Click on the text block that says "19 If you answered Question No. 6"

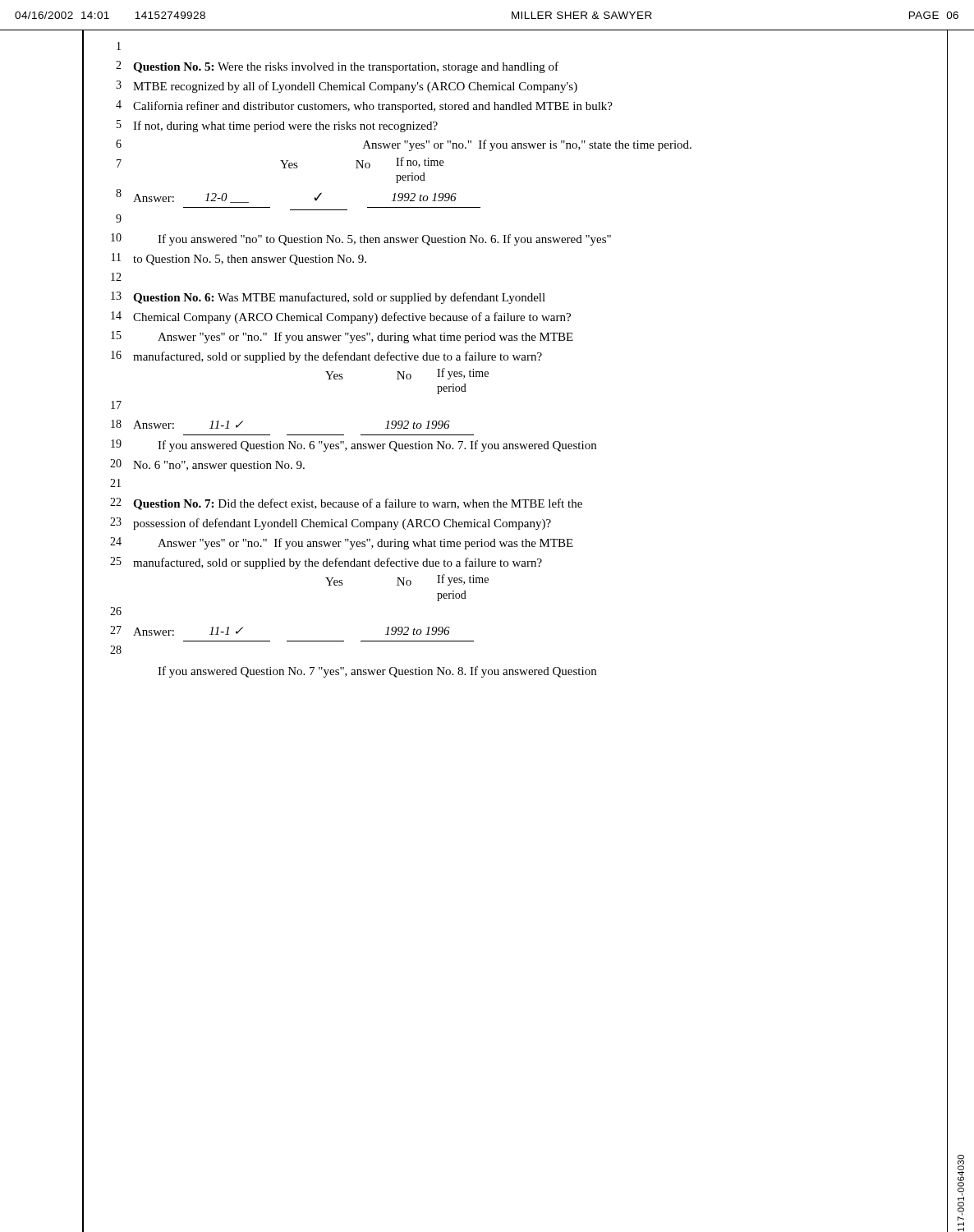[x=507, y=455]
